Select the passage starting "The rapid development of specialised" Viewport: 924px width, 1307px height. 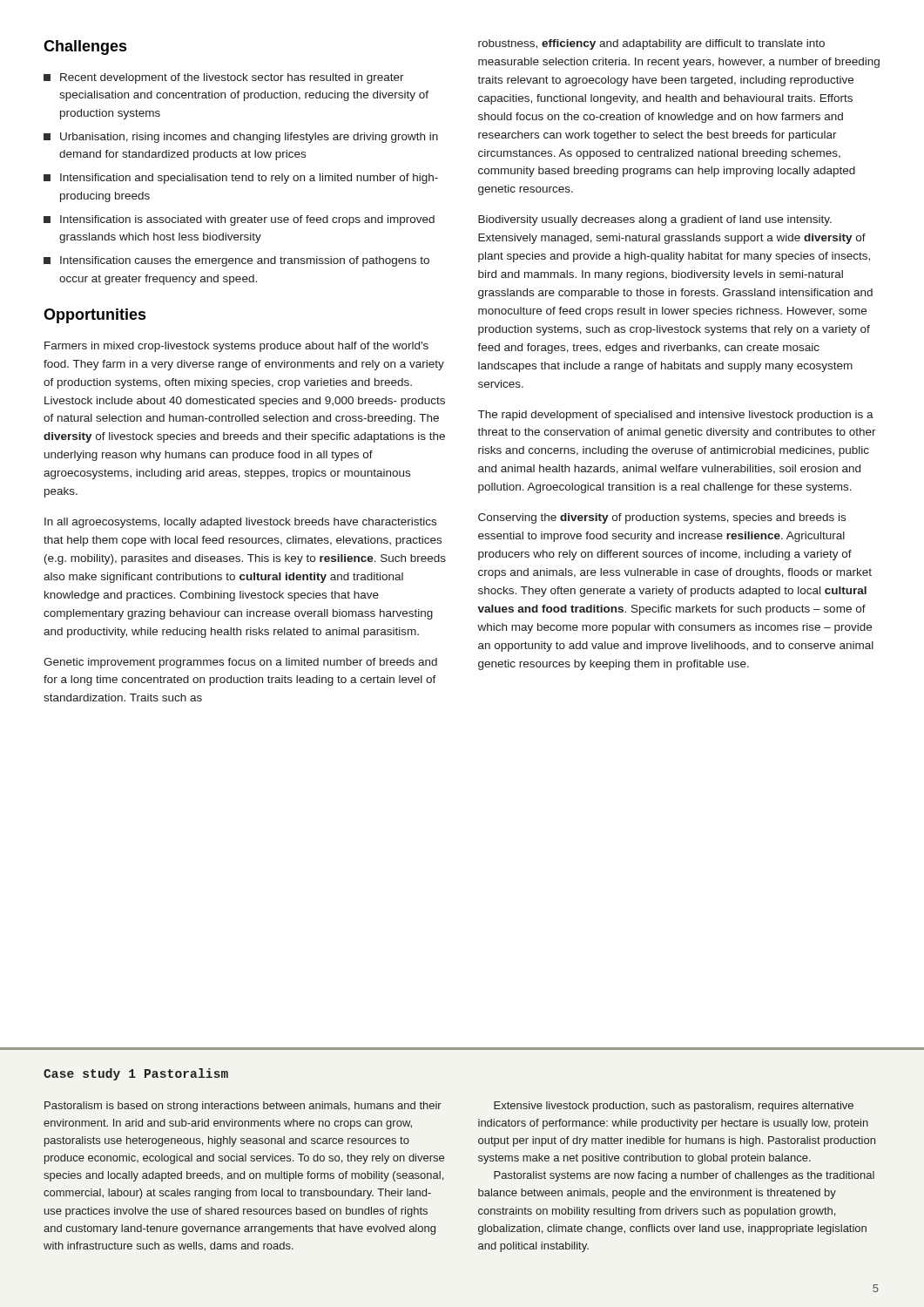pyautogui.click(x=677, y=450)
